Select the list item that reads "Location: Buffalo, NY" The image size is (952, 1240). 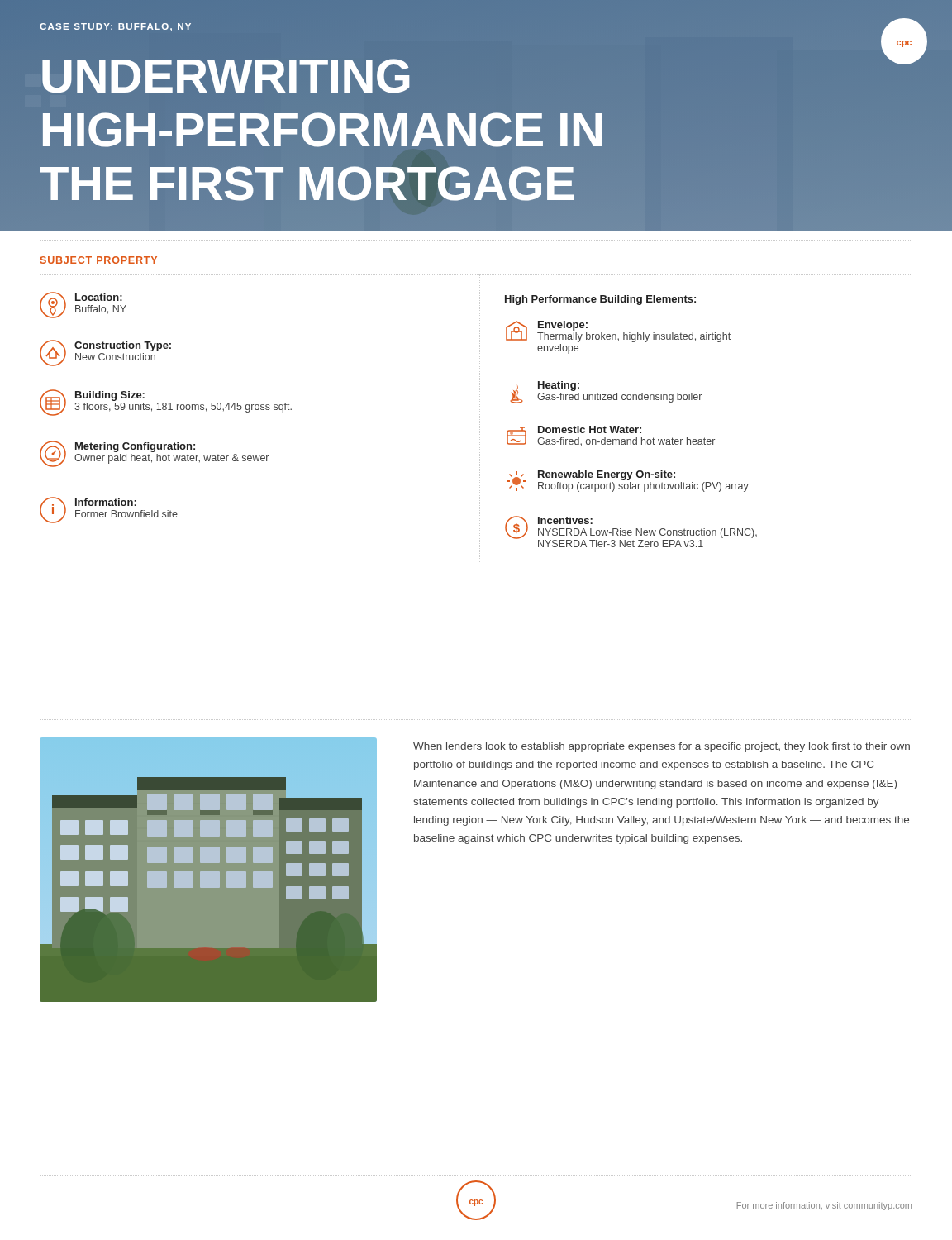(83, 305)
